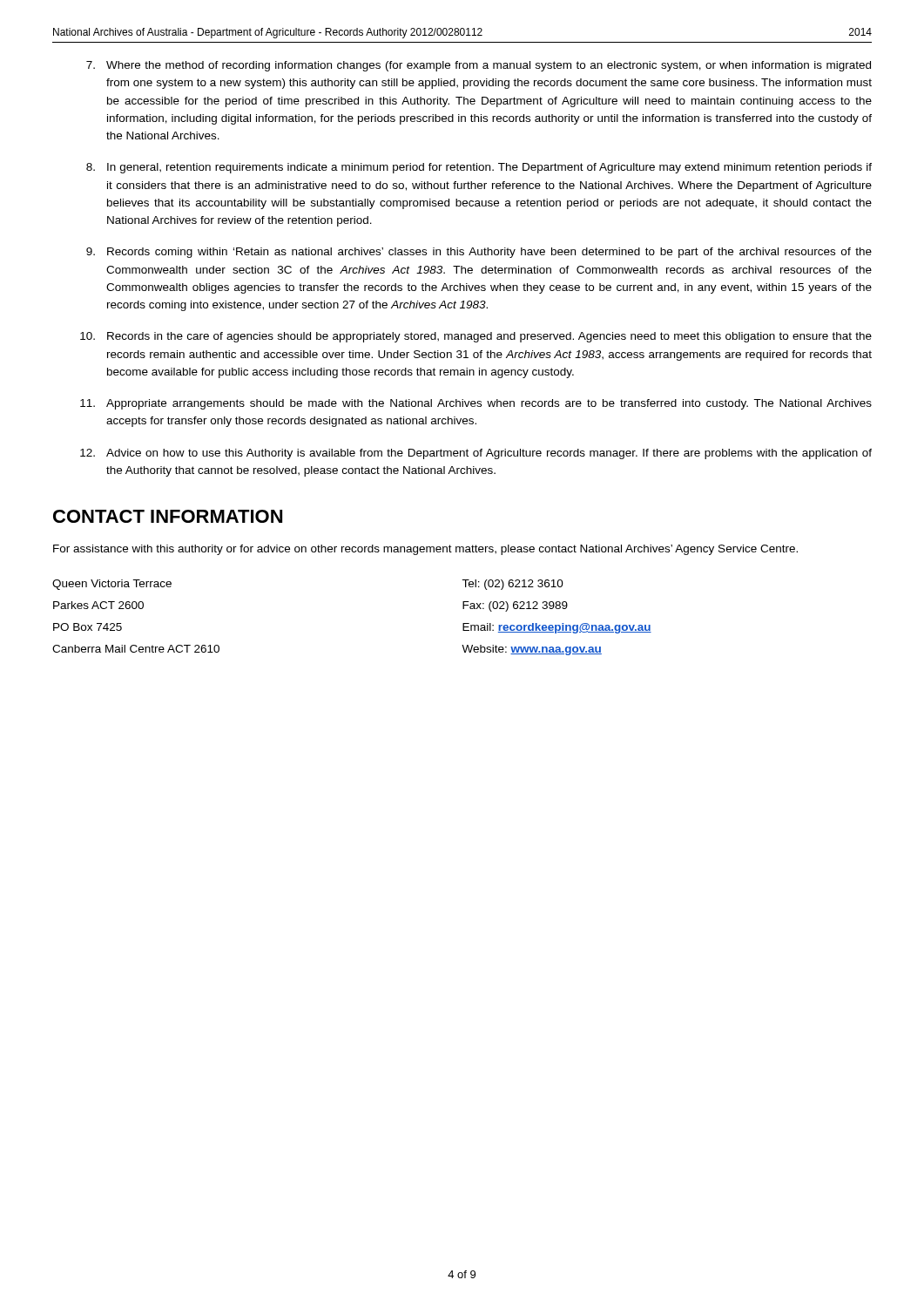Find the list item containing "8. In general, retention requirements indicate a minimum"

coord(462,194)
